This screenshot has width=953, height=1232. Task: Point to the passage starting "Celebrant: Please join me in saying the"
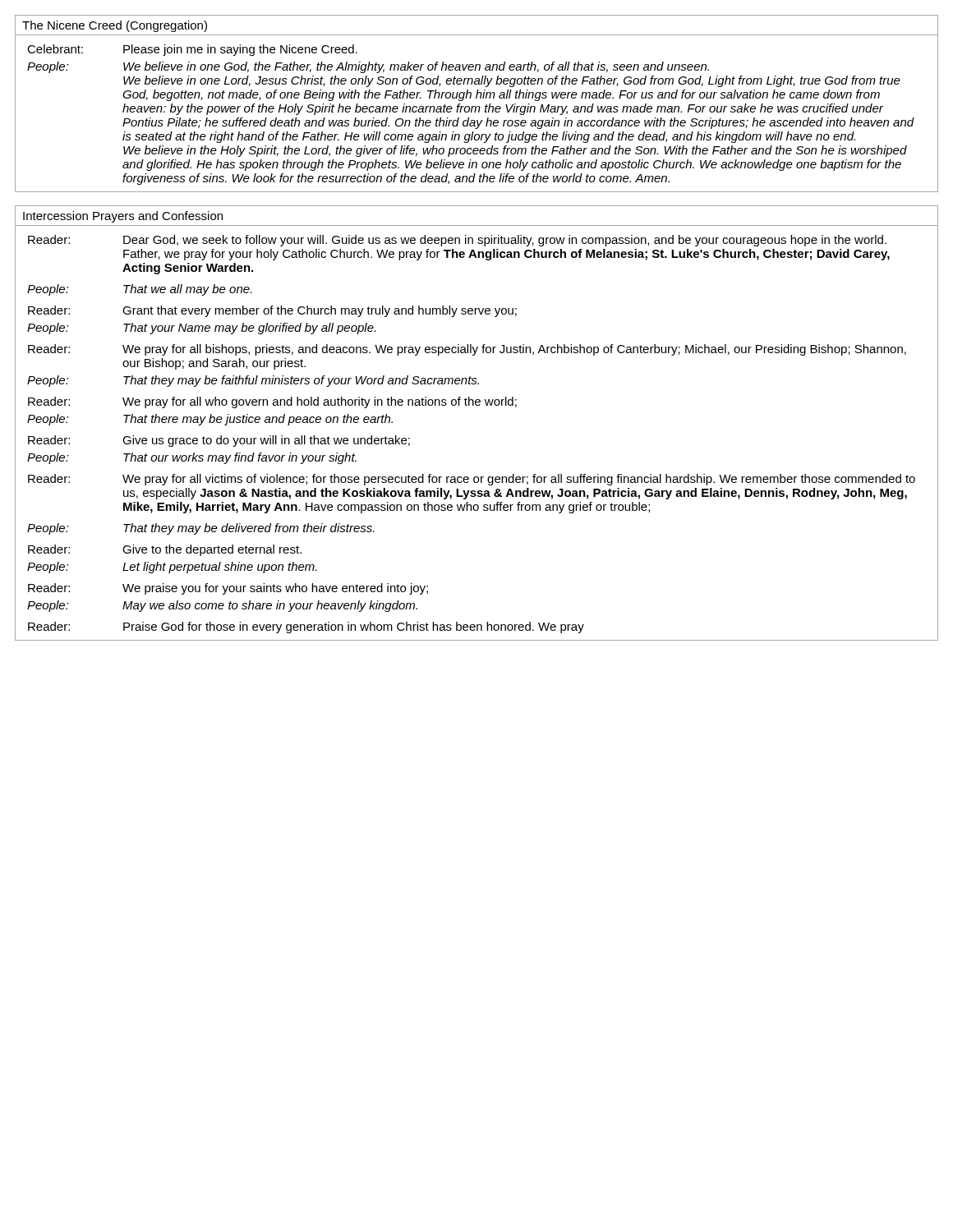click(476, 113)
